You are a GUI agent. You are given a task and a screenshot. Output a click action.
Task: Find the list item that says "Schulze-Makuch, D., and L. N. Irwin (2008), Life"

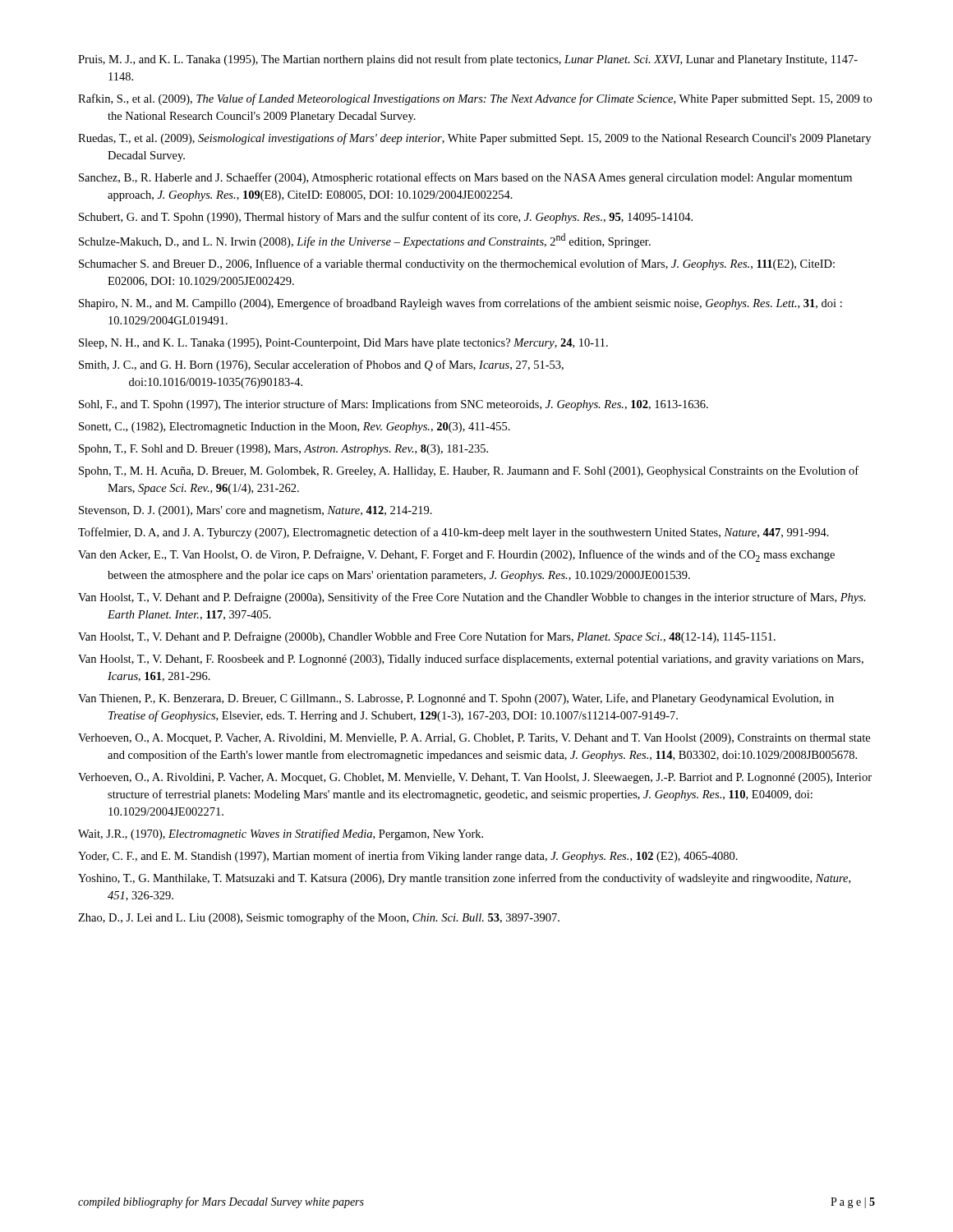tap(365, 240)
